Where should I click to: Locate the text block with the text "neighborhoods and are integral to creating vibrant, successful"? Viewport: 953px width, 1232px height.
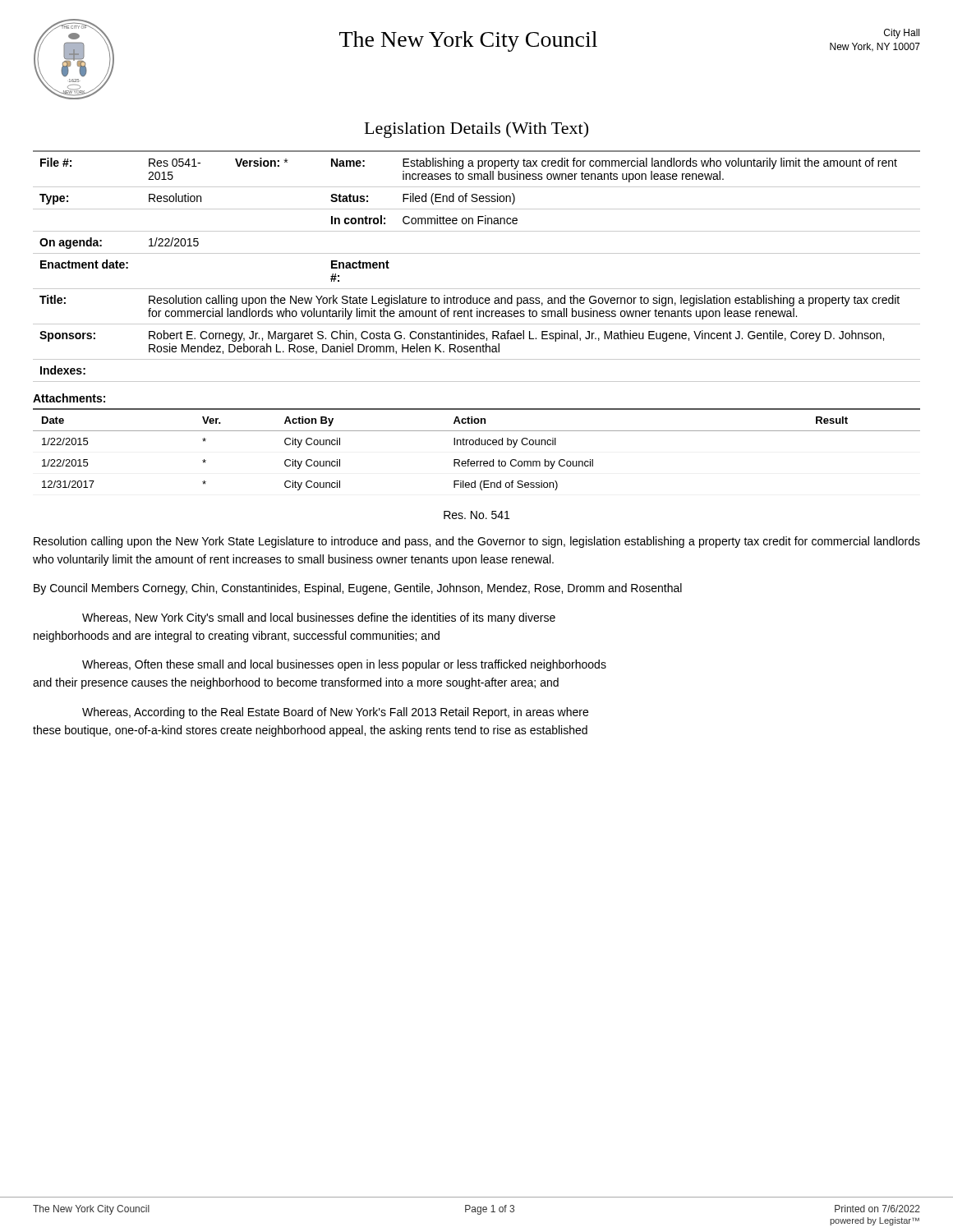(x=236, y=636)
